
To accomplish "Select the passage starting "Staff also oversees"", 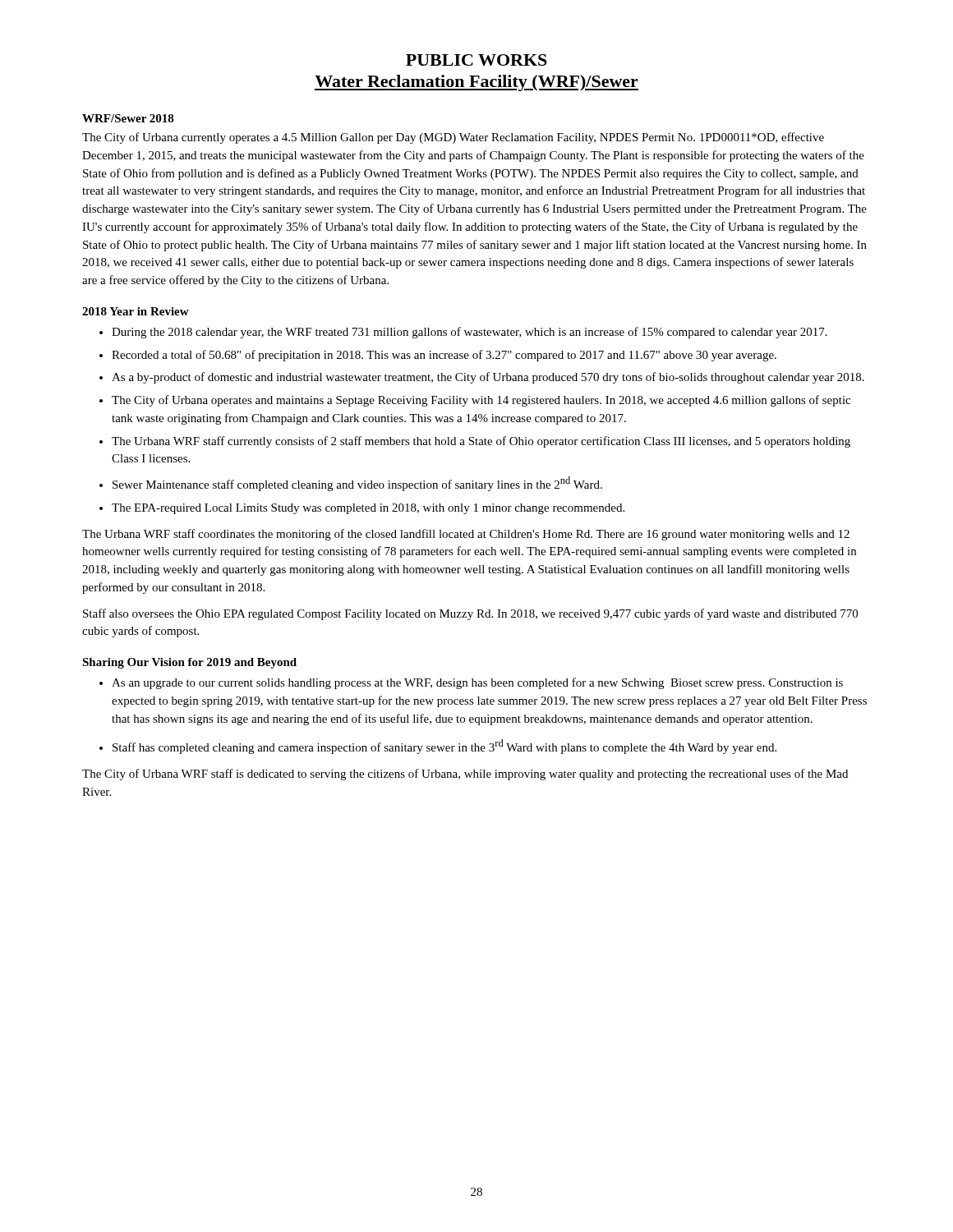I will [470, 622].
